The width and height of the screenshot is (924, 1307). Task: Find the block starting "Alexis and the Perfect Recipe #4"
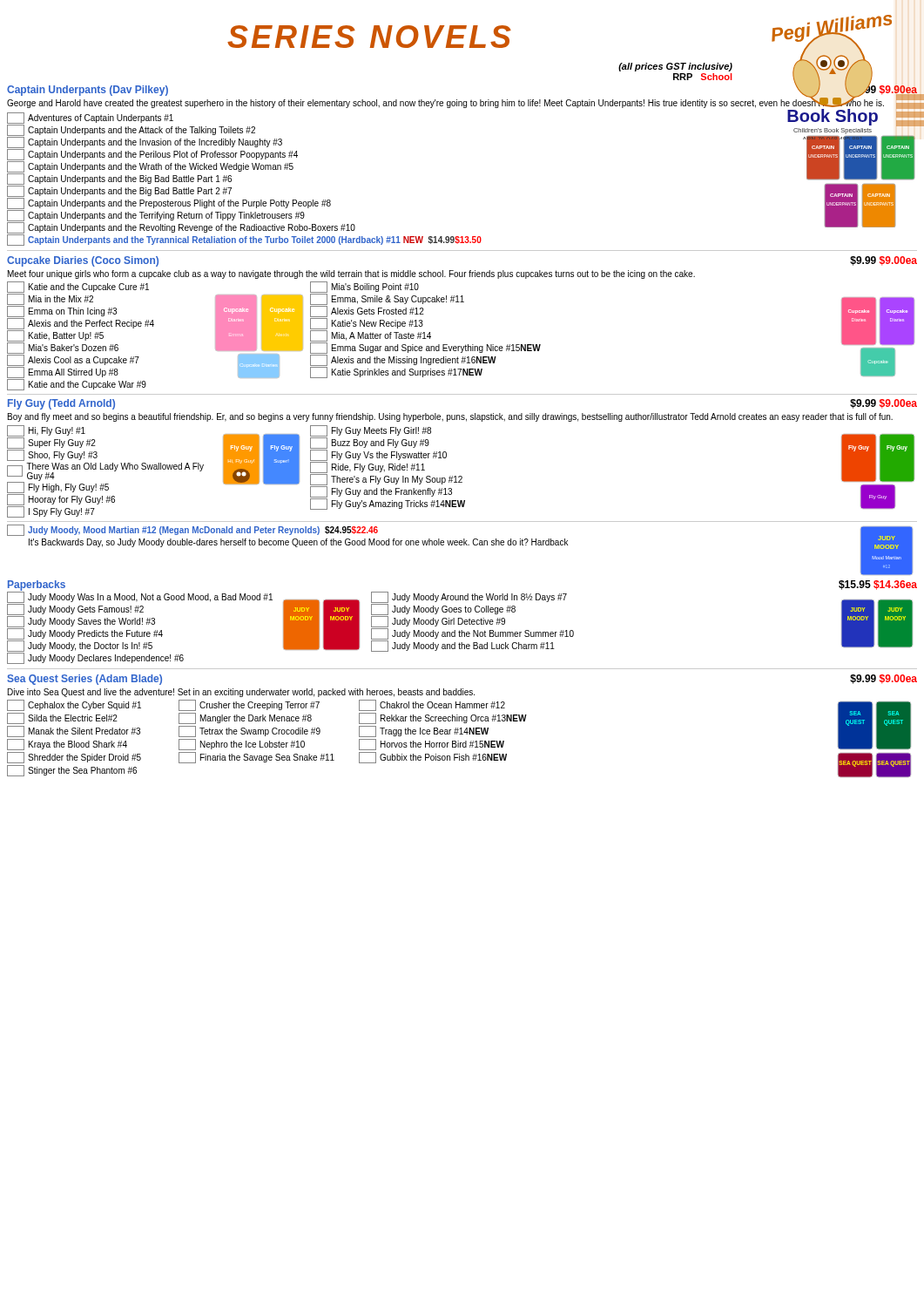pyautogui.click(x=81, y=324)
